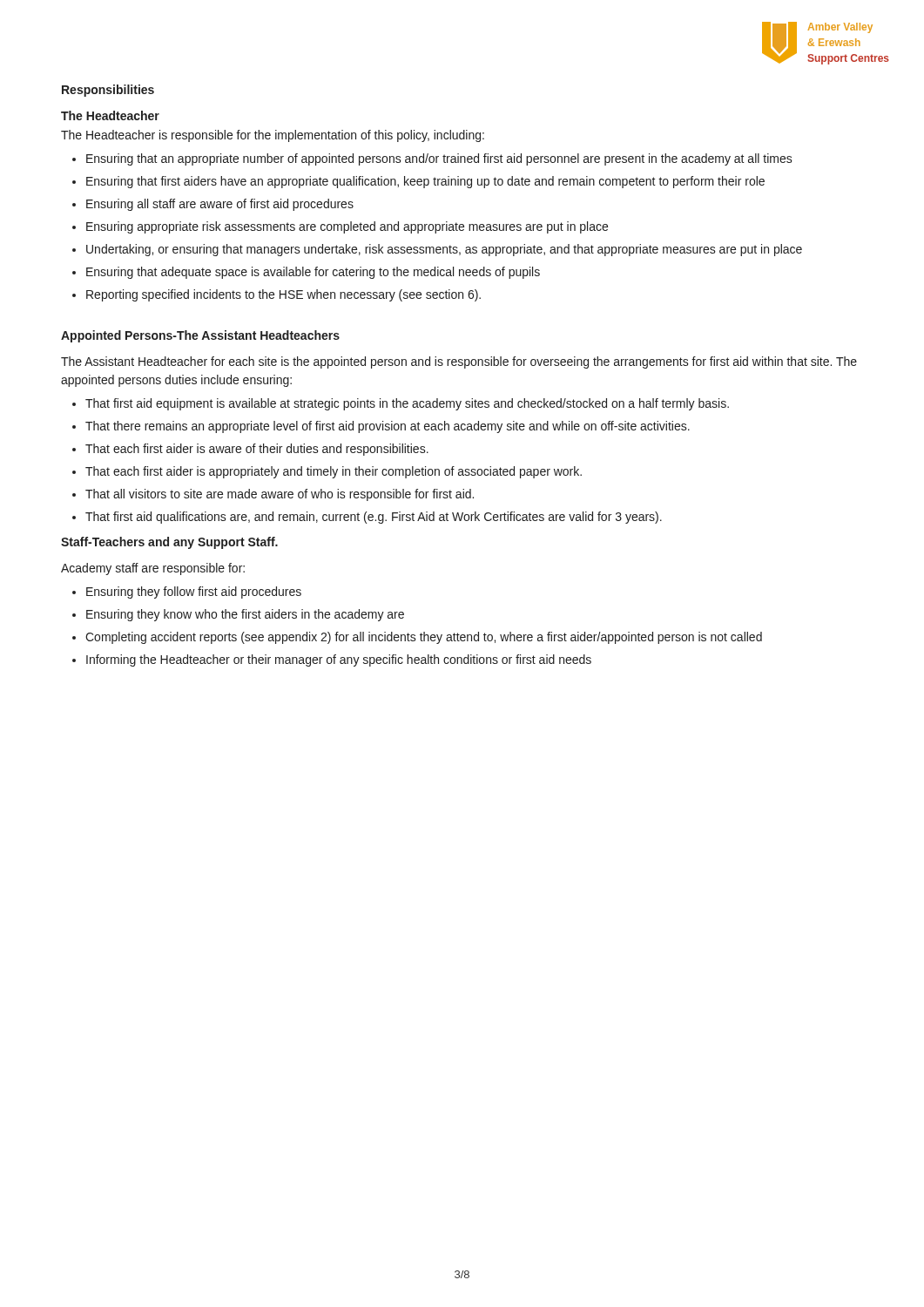
Task: Point to the passage starting "Ensuring that first"
Action: click(425, 181)
